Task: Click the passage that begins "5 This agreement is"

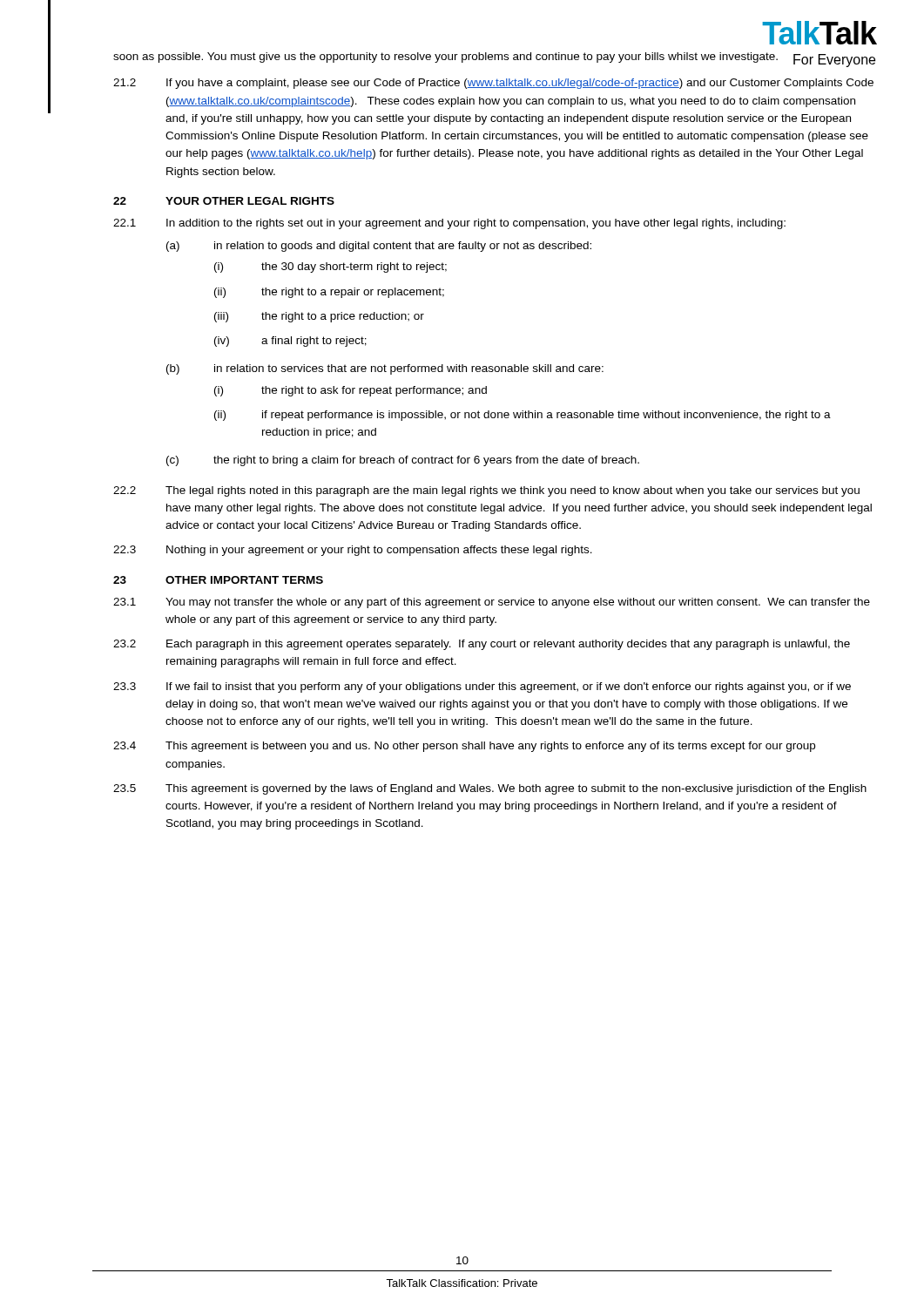Action: point(495,806)
